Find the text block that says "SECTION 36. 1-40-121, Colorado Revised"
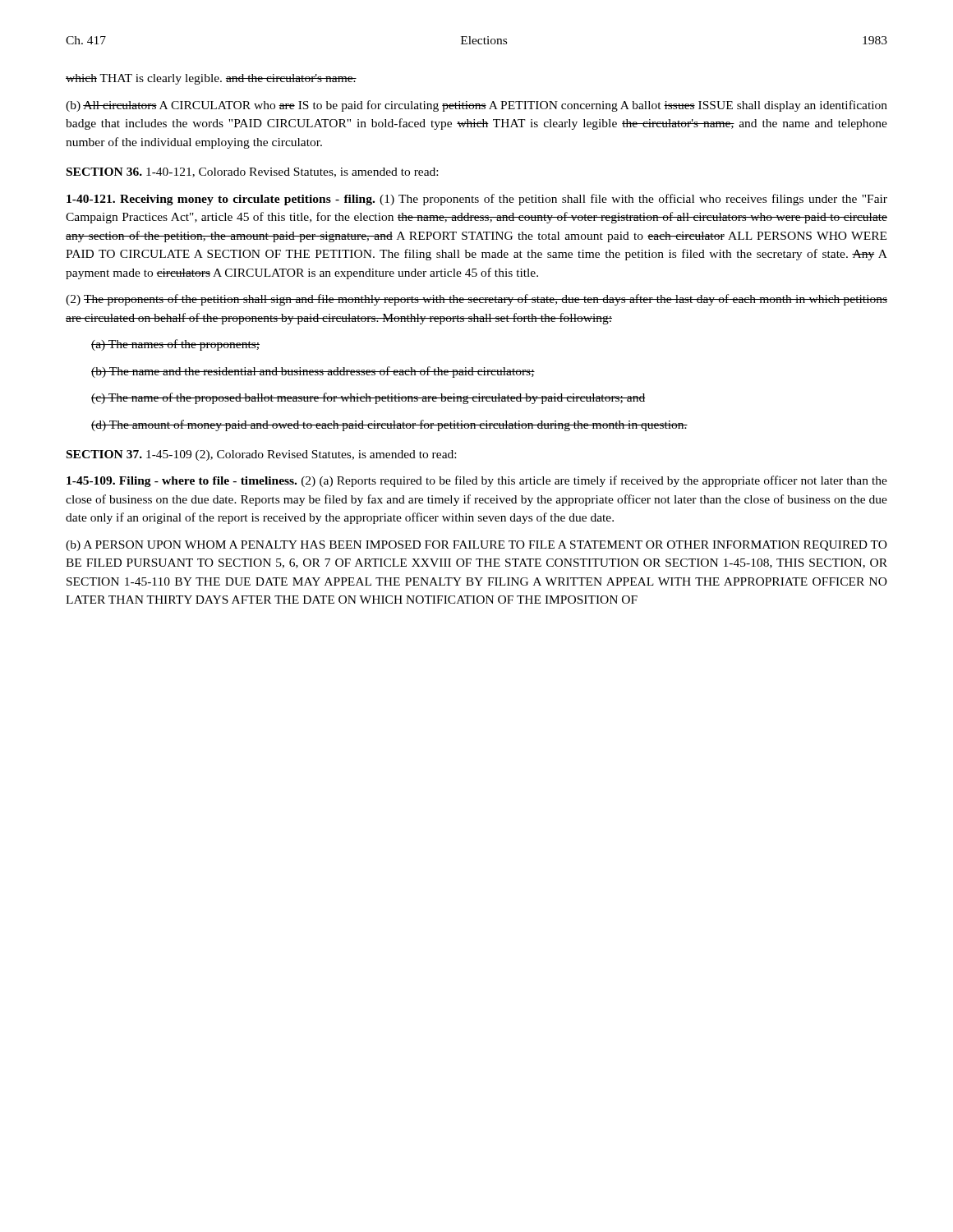This screenshot has width=953, height=1232. (x=252, y=172)
